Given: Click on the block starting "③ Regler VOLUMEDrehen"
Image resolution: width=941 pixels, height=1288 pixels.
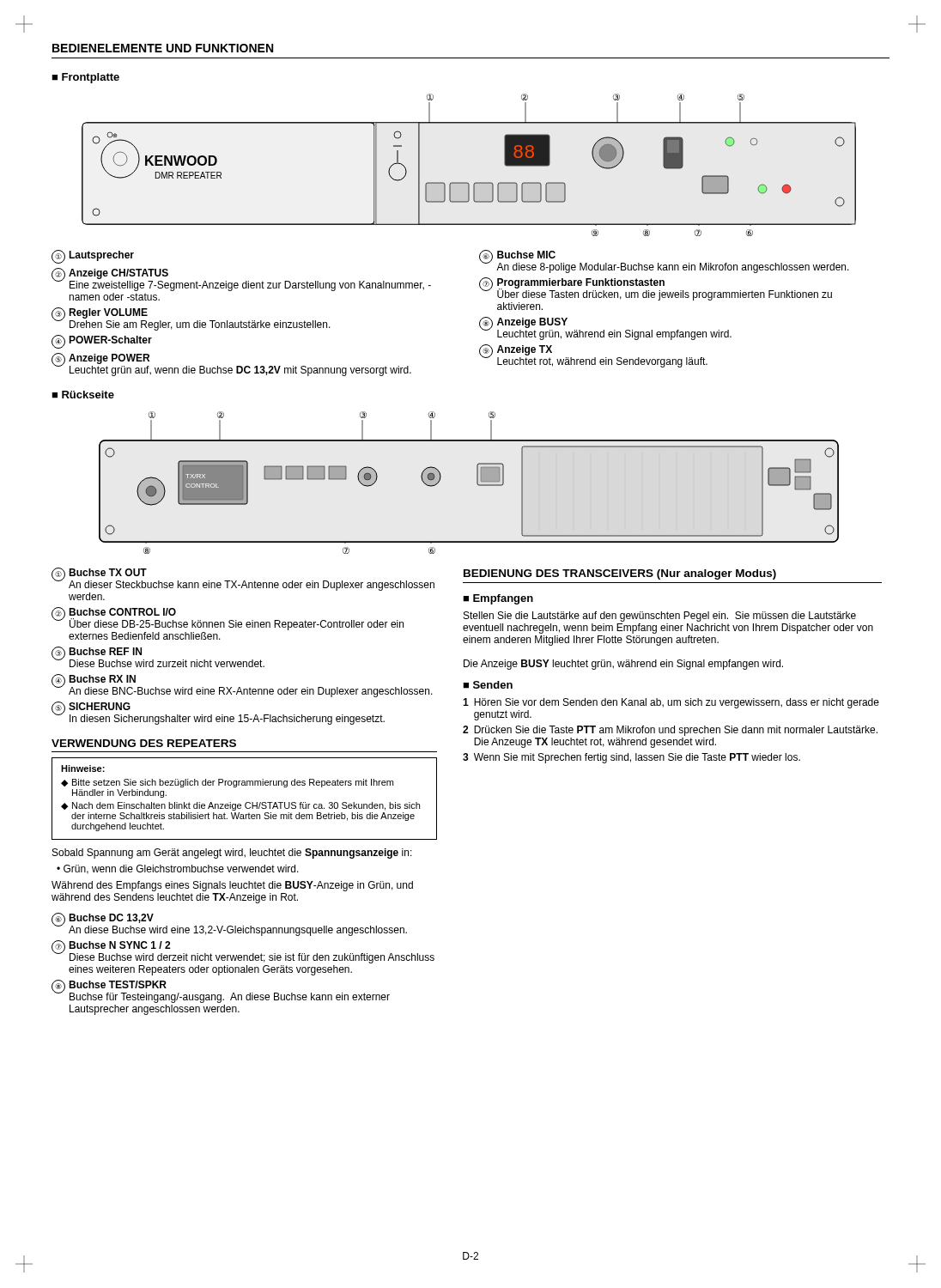Looking at the screenshot, I should point(253,319).
